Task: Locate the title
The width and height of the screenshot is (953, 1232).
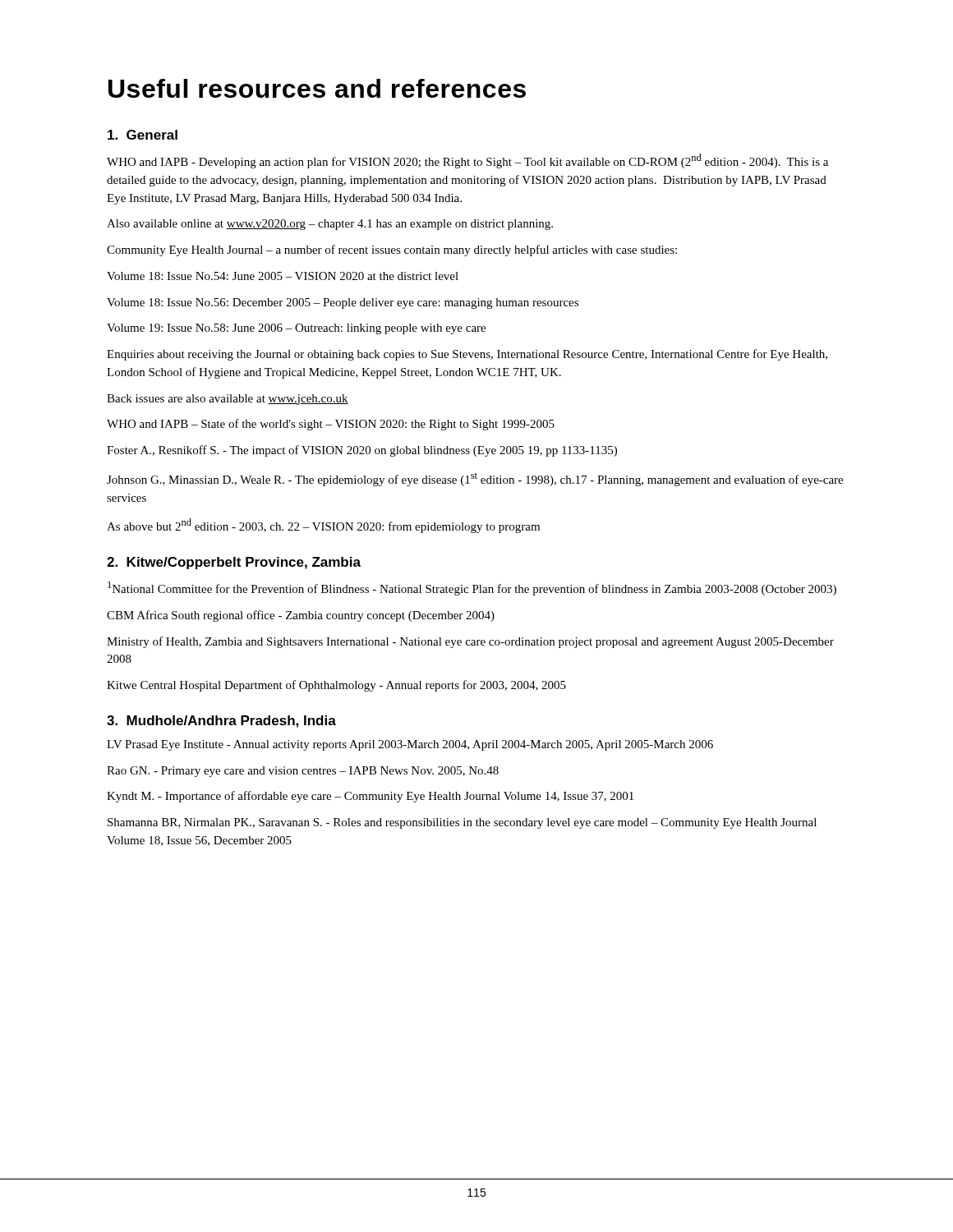Action: tap(476, 89)
